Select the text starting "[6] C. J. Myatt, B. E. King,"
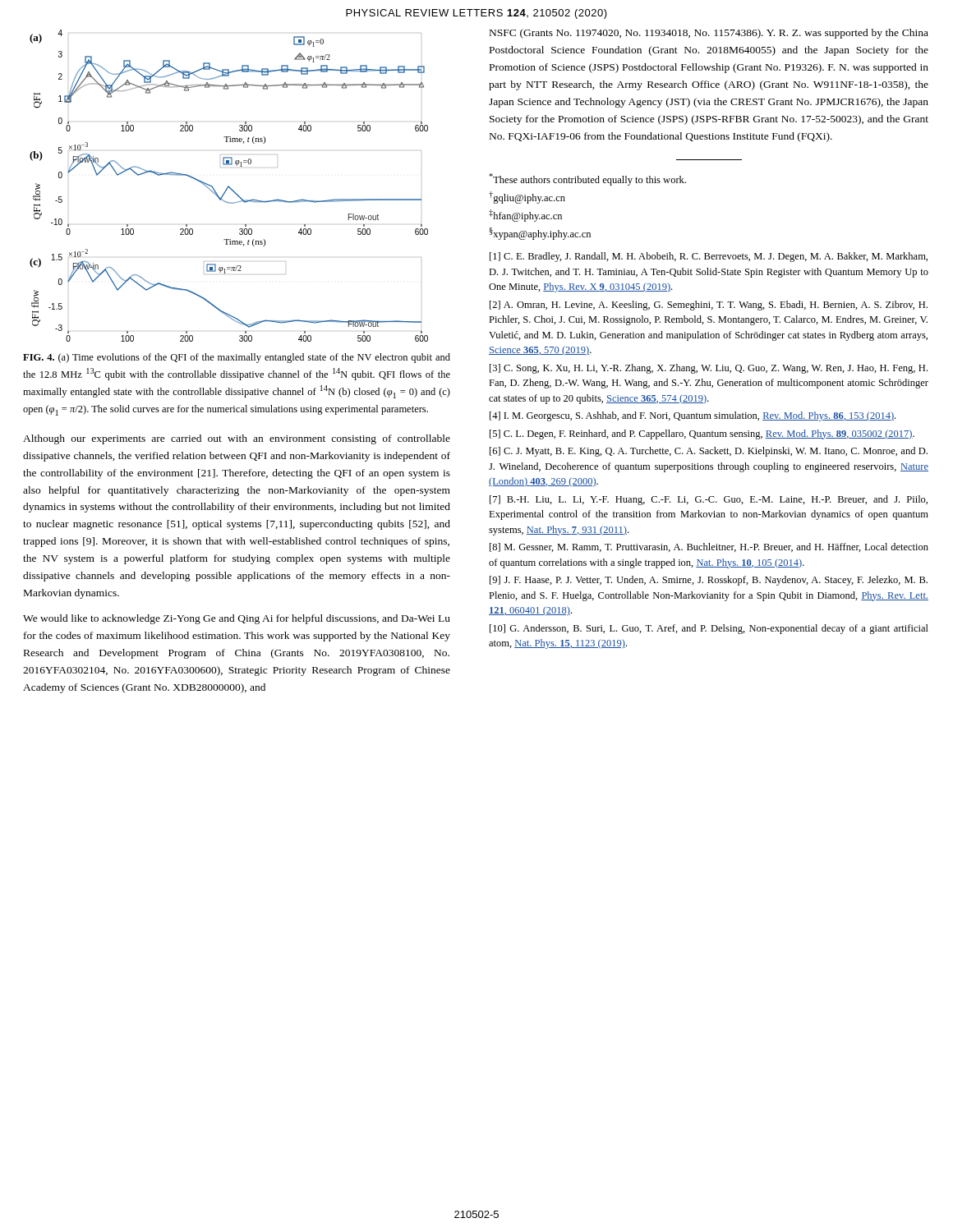Viewport: 953px width, 1232px height. [x=709, y=466]
